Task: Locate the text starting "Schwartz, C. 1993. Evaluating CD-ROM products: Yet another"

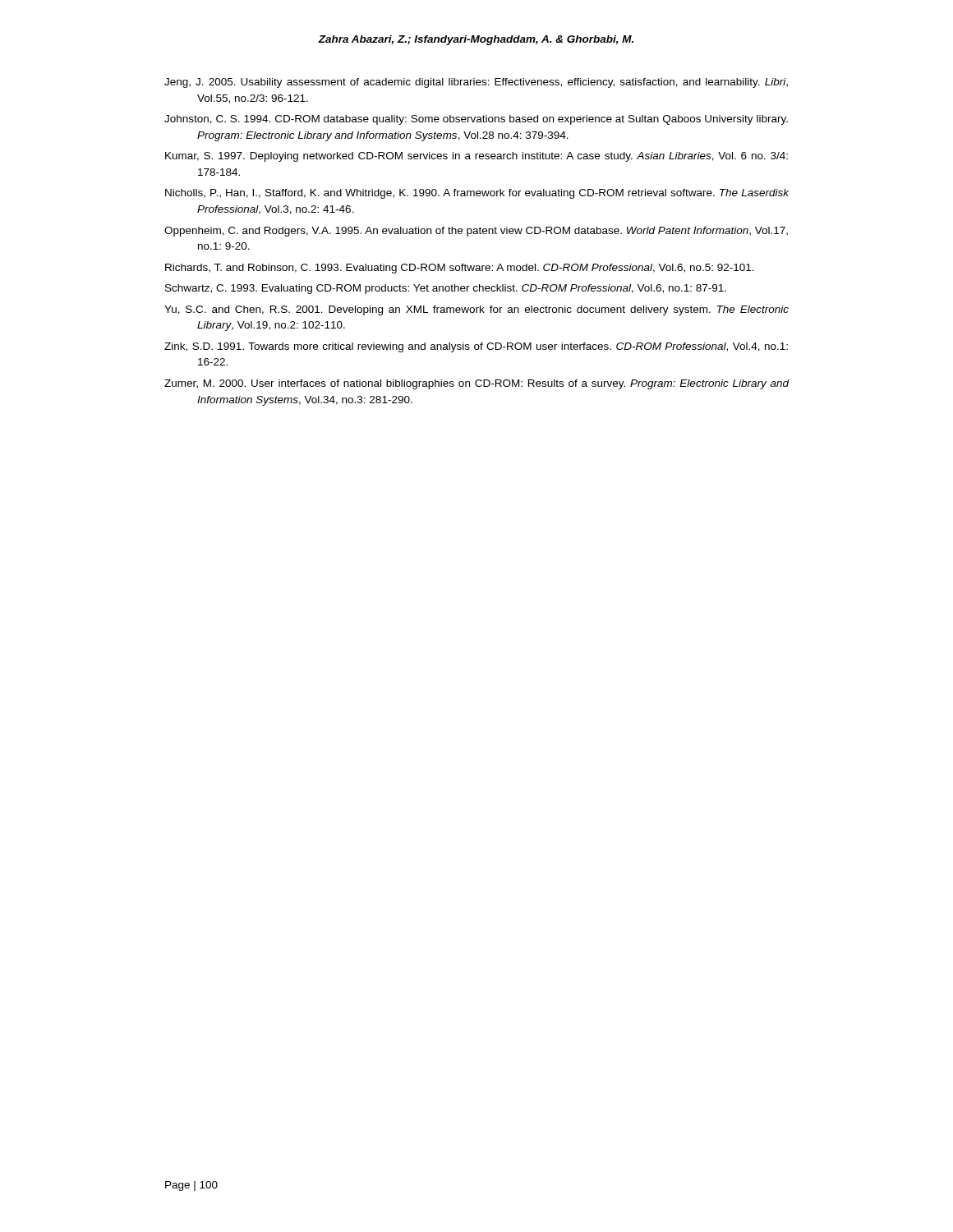Action: point(446,288)
